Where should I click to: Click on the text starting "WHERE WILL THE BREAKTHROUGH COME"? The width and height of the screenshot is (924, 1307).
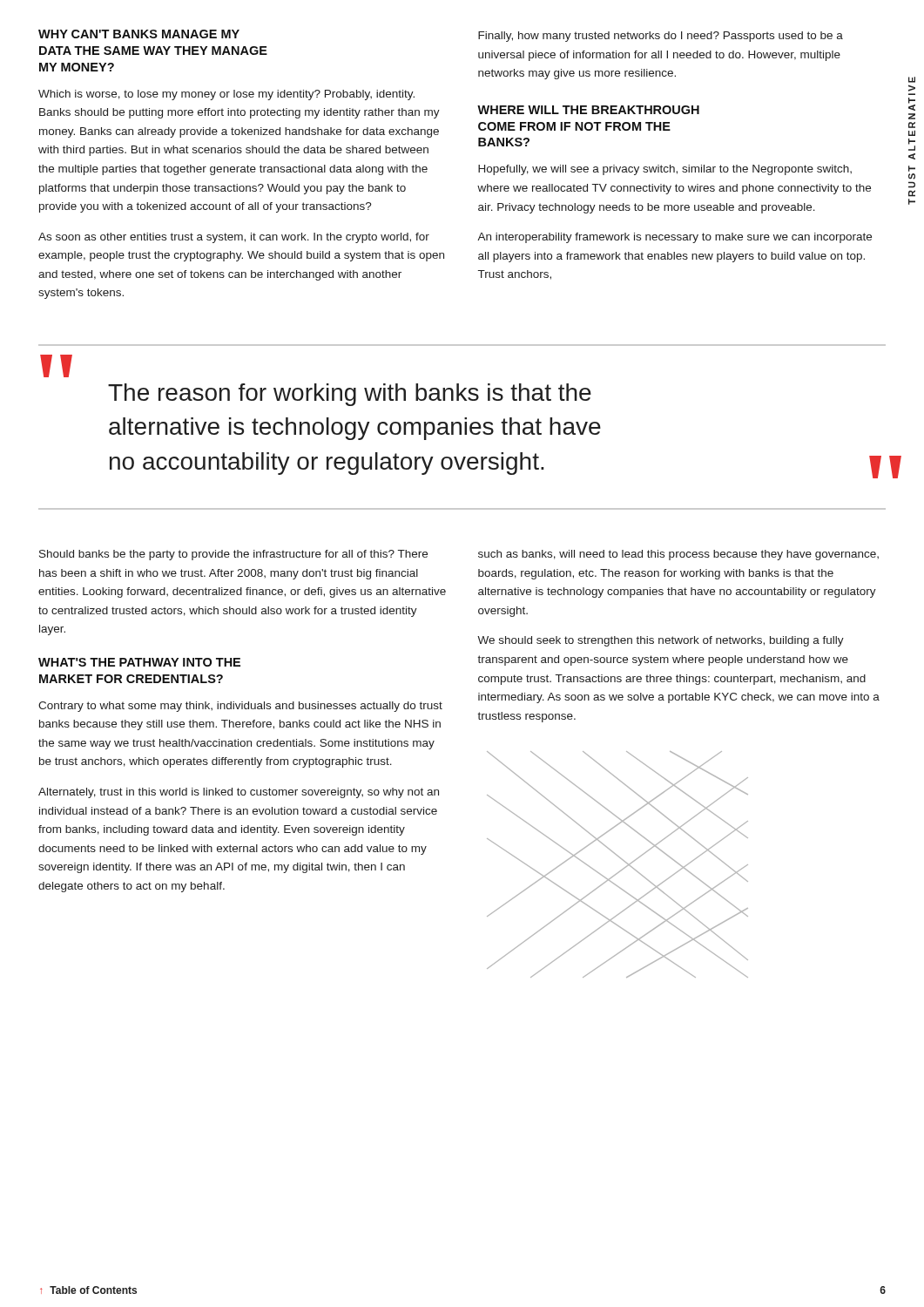point(589,126)
